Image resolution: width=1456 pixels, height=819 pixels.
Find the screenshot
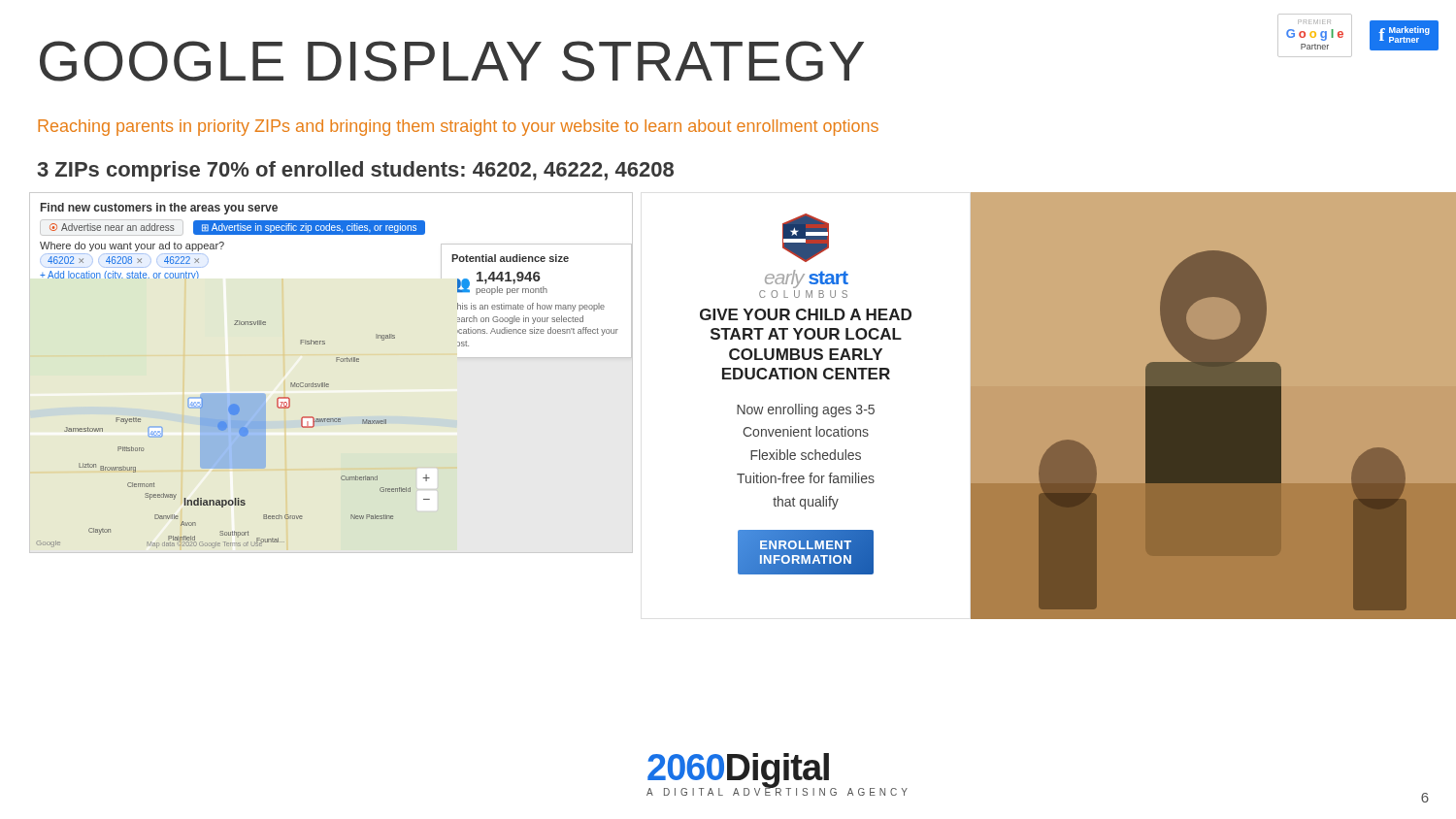(331, 373)
